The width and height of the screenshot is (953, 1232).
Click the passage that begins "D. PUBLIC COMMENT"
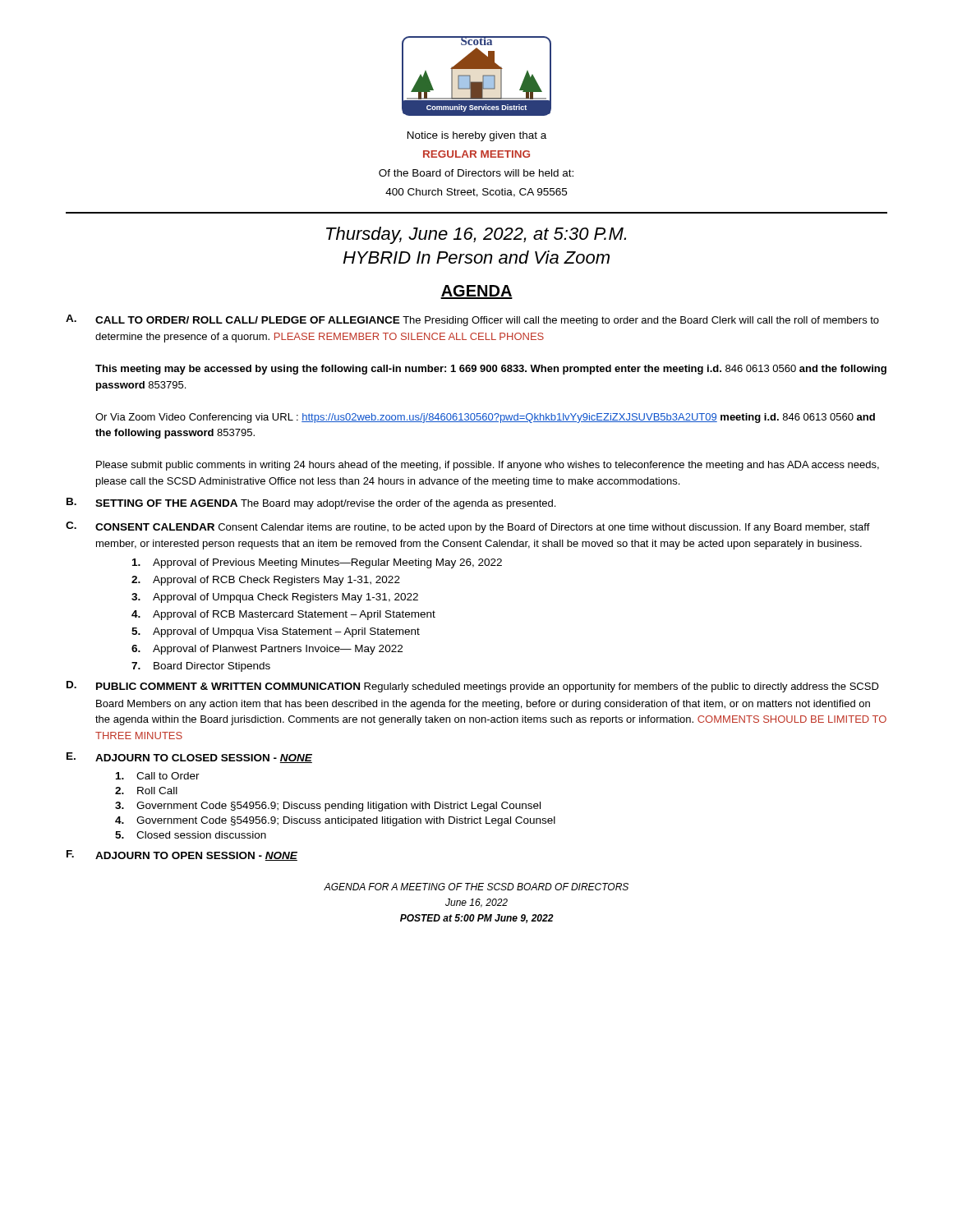[476, 711]
